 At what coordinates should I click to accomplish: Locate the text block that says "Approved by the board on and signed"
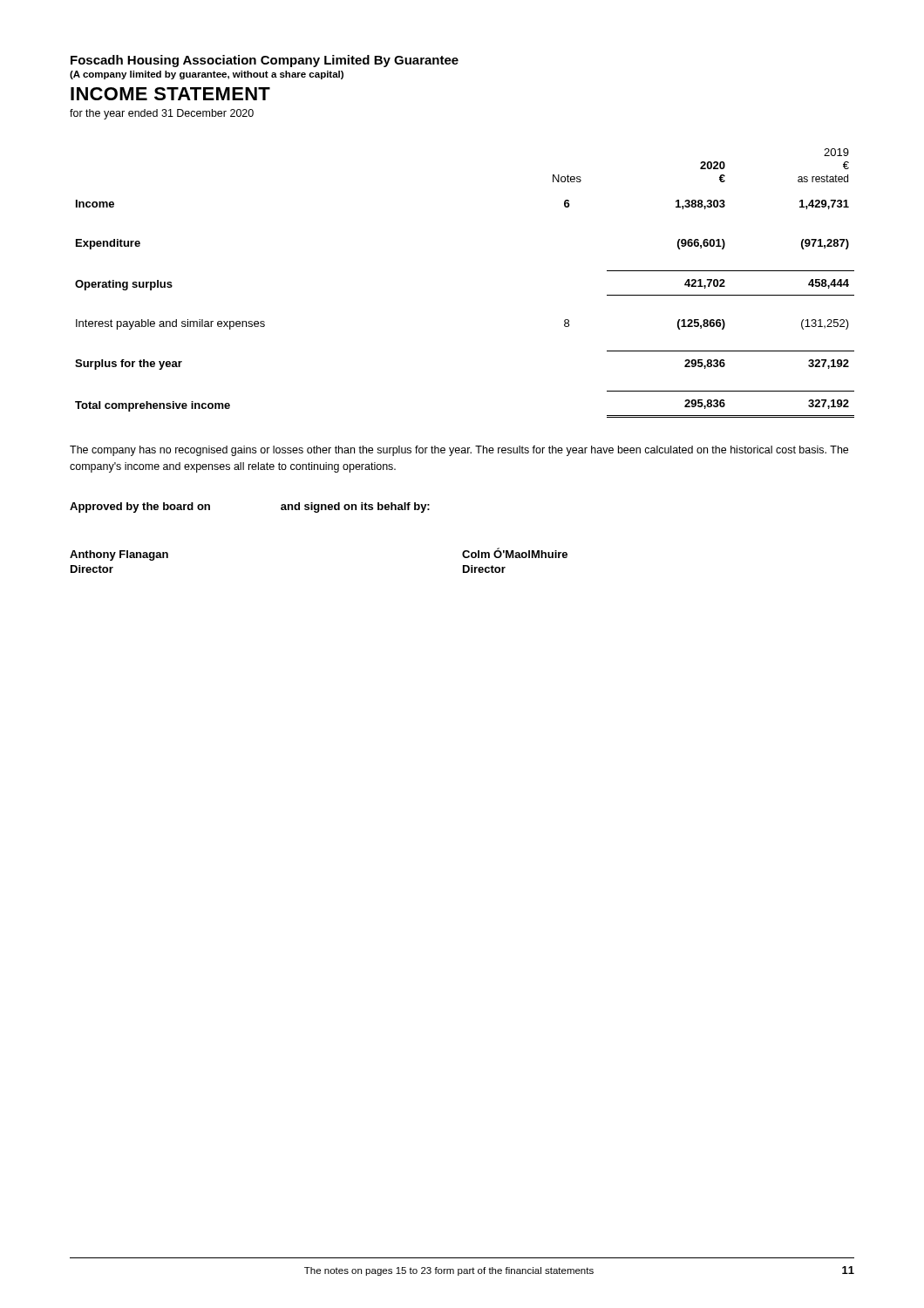pyautogui.click(x=143, y=507)
